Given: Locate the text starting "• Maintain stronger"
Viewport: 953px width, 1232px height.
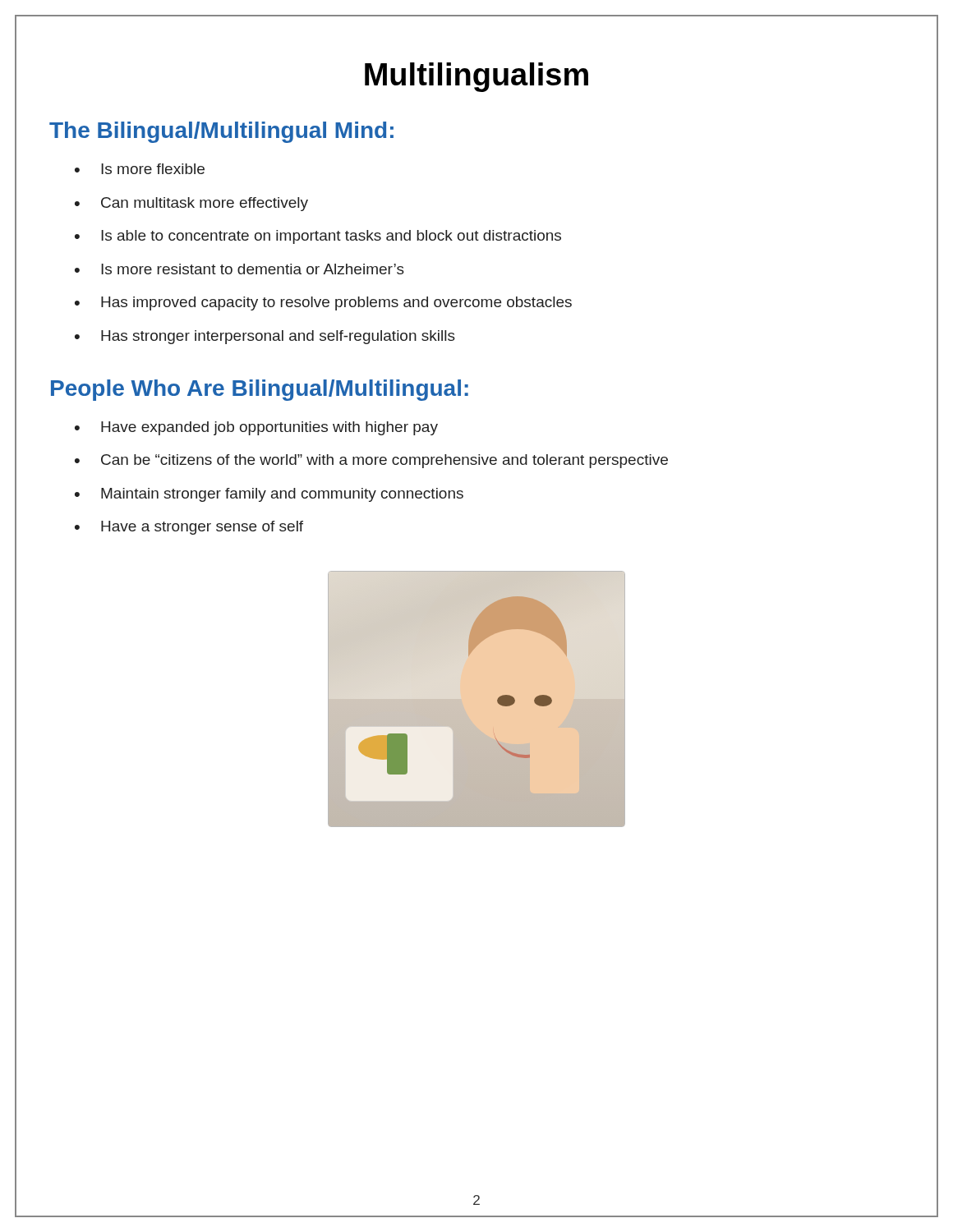Looking at the screenshot, I should (269, 495).
